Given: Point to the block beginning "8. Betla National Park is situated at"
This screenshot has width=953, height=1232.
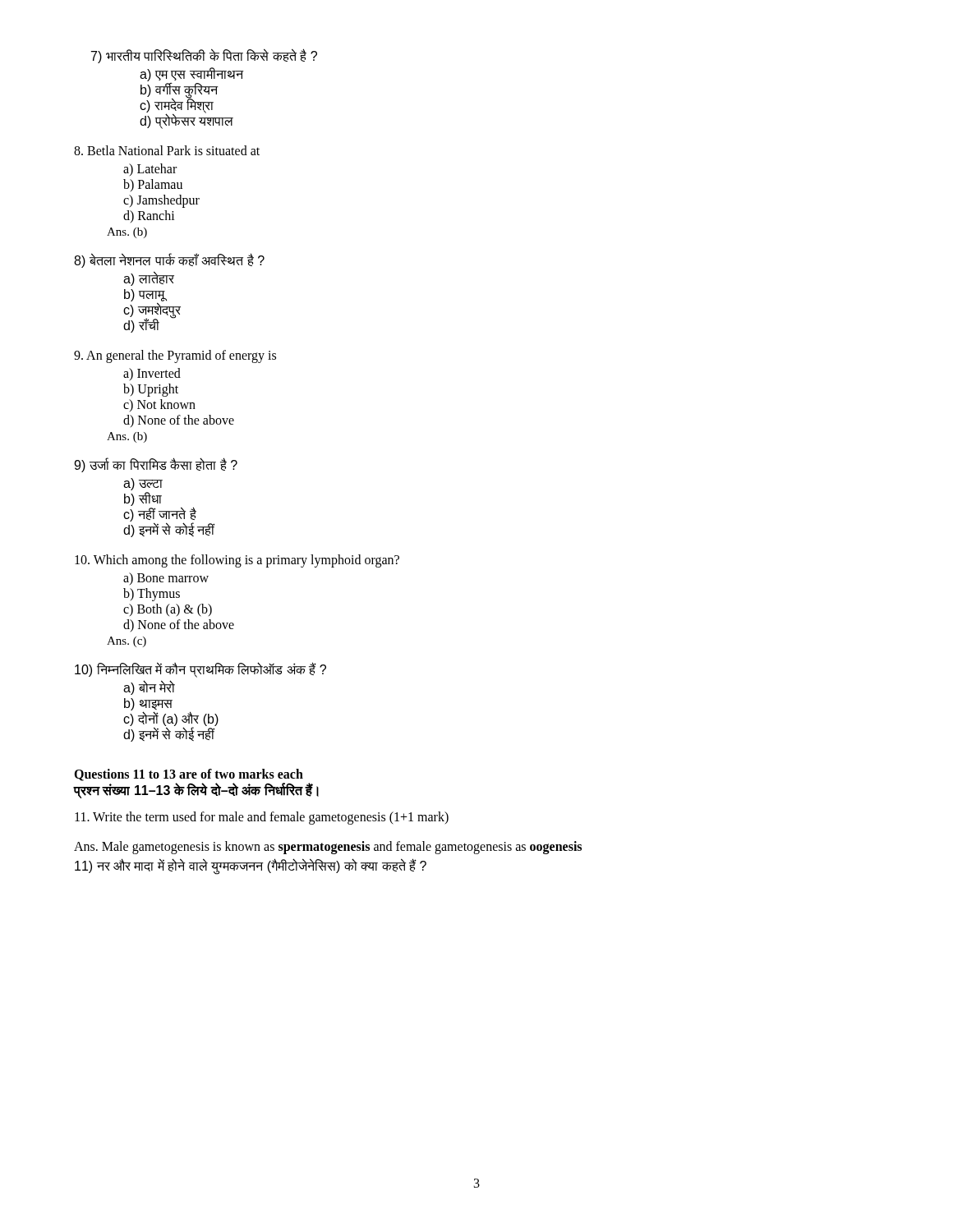Looking at the screenshot, I should pyautogui.click(x=167, y=150).
